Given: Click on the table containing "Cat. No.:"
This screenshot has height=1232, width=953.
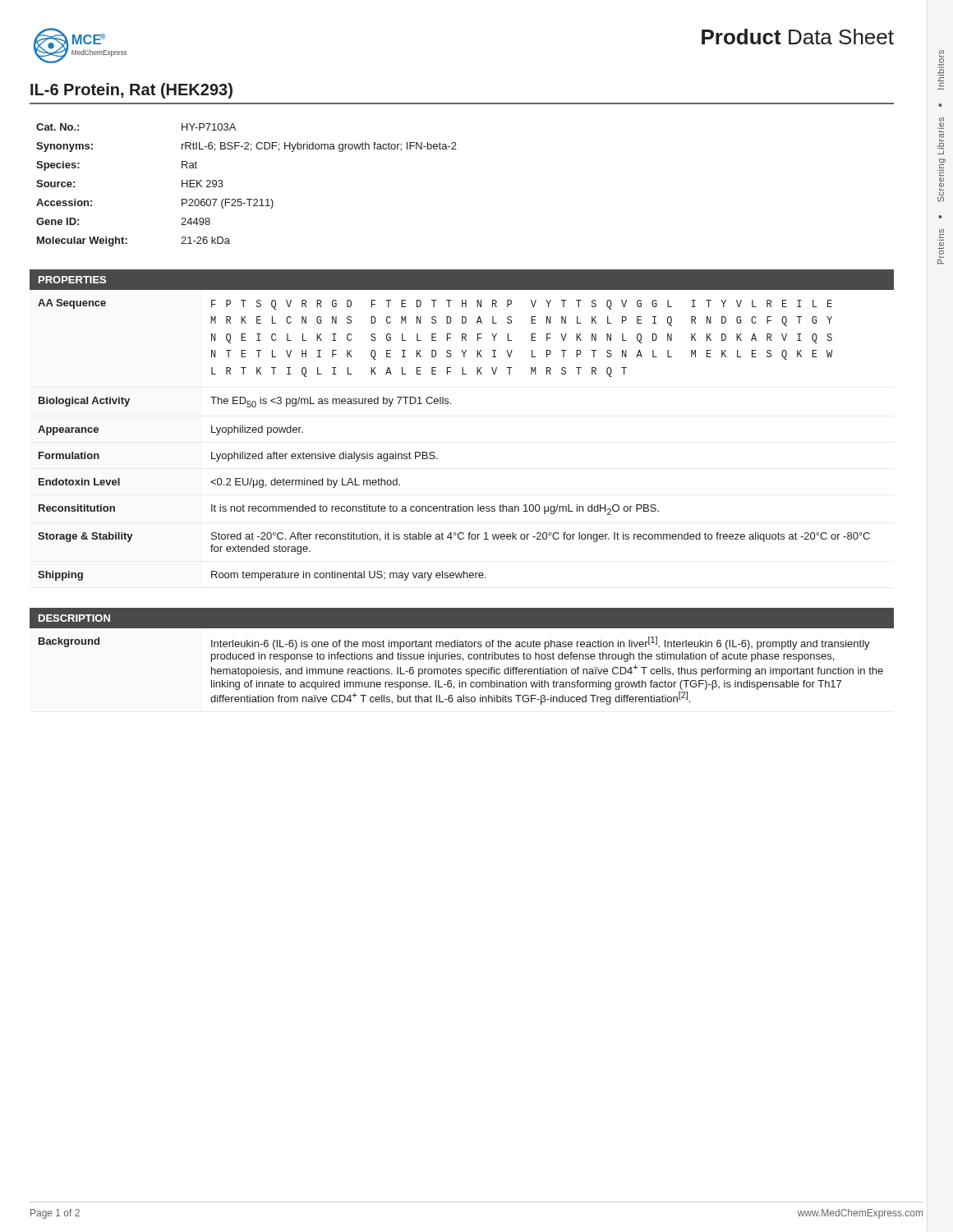Looking at the screenshot, I should click(462, 184).
